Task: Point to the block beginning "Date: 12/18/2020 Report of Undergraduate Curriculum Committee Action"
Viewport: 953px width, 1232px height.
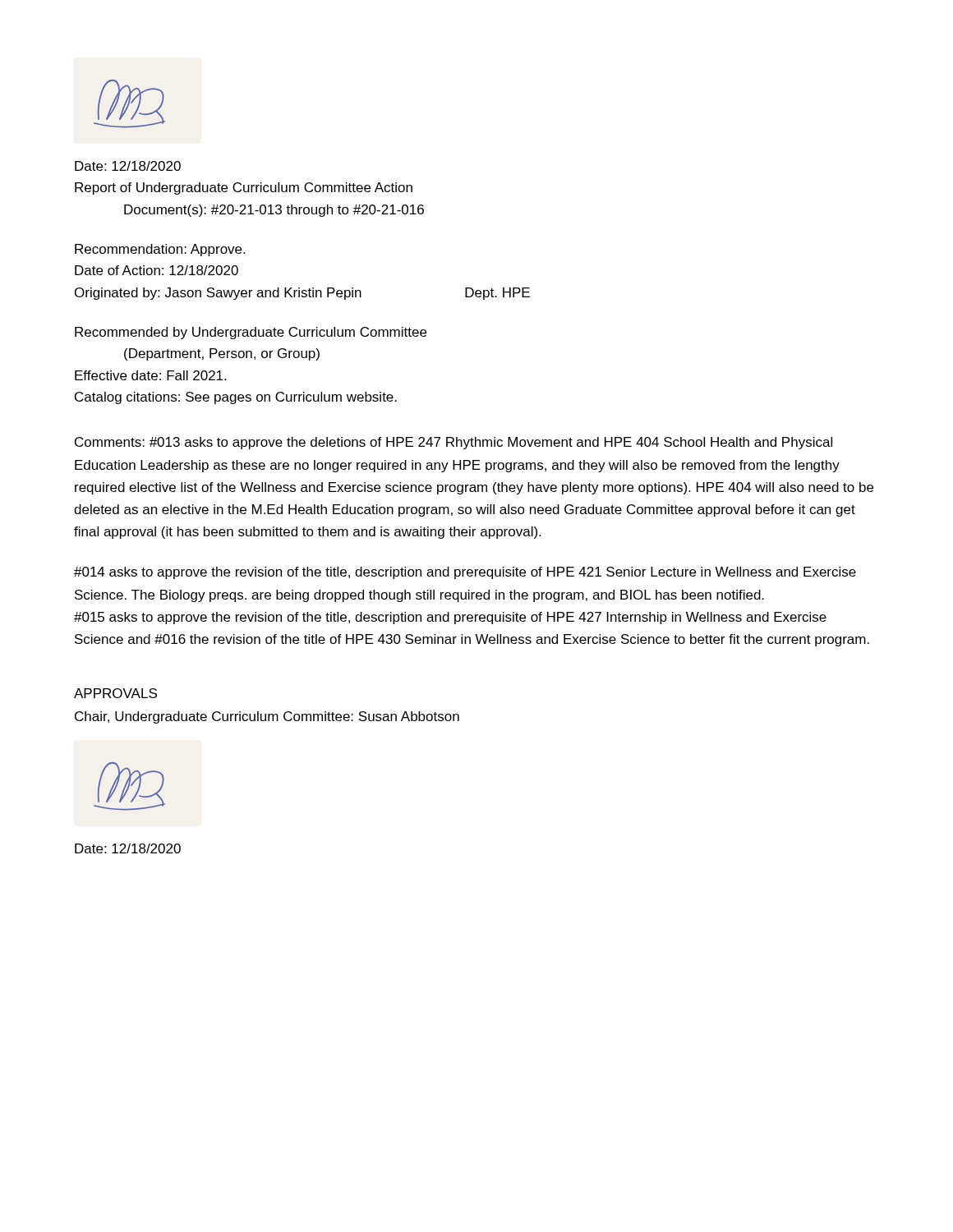Action: (128, 166)
